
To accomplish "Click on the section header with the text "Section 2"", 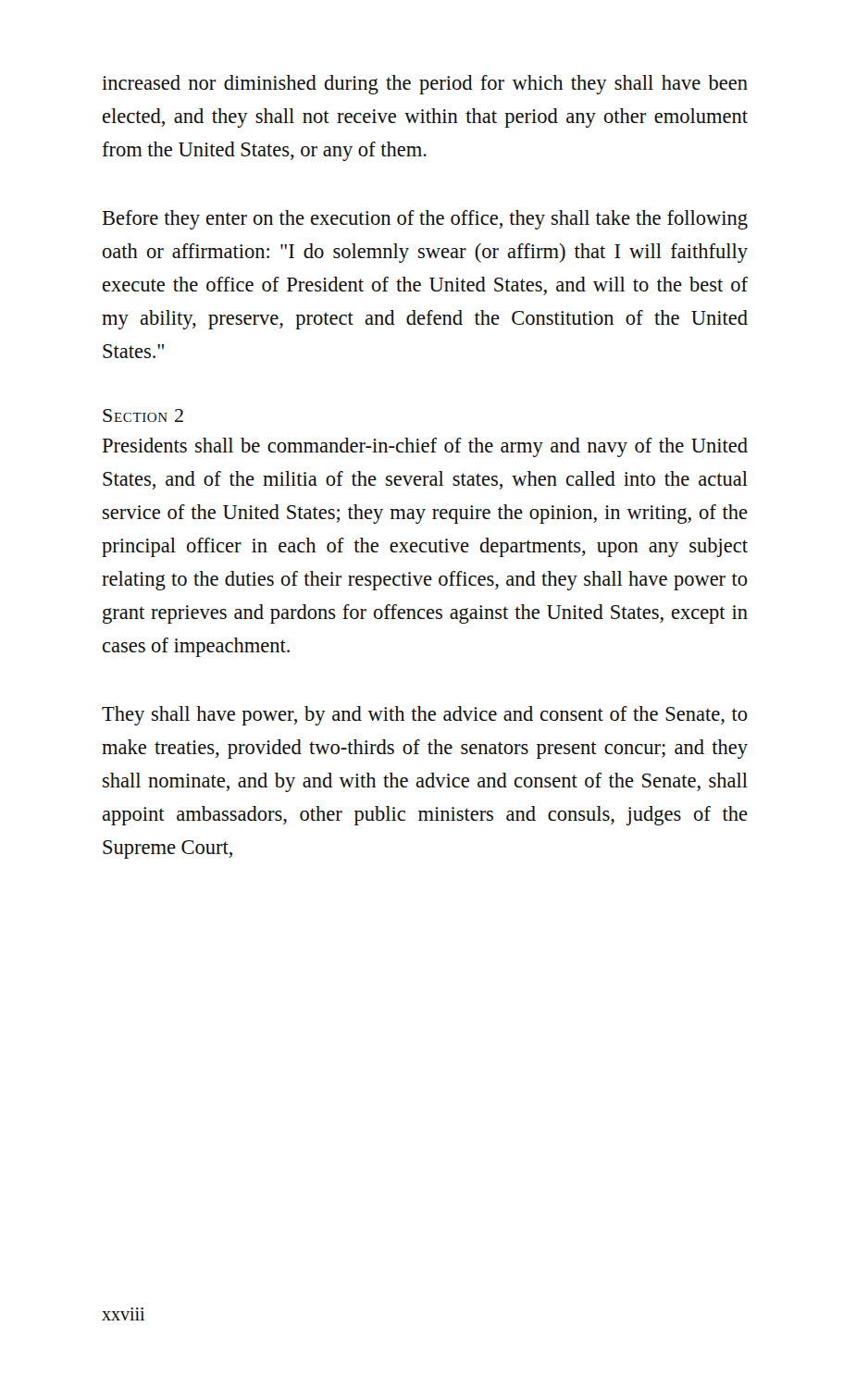I will (x=143, y=415).
